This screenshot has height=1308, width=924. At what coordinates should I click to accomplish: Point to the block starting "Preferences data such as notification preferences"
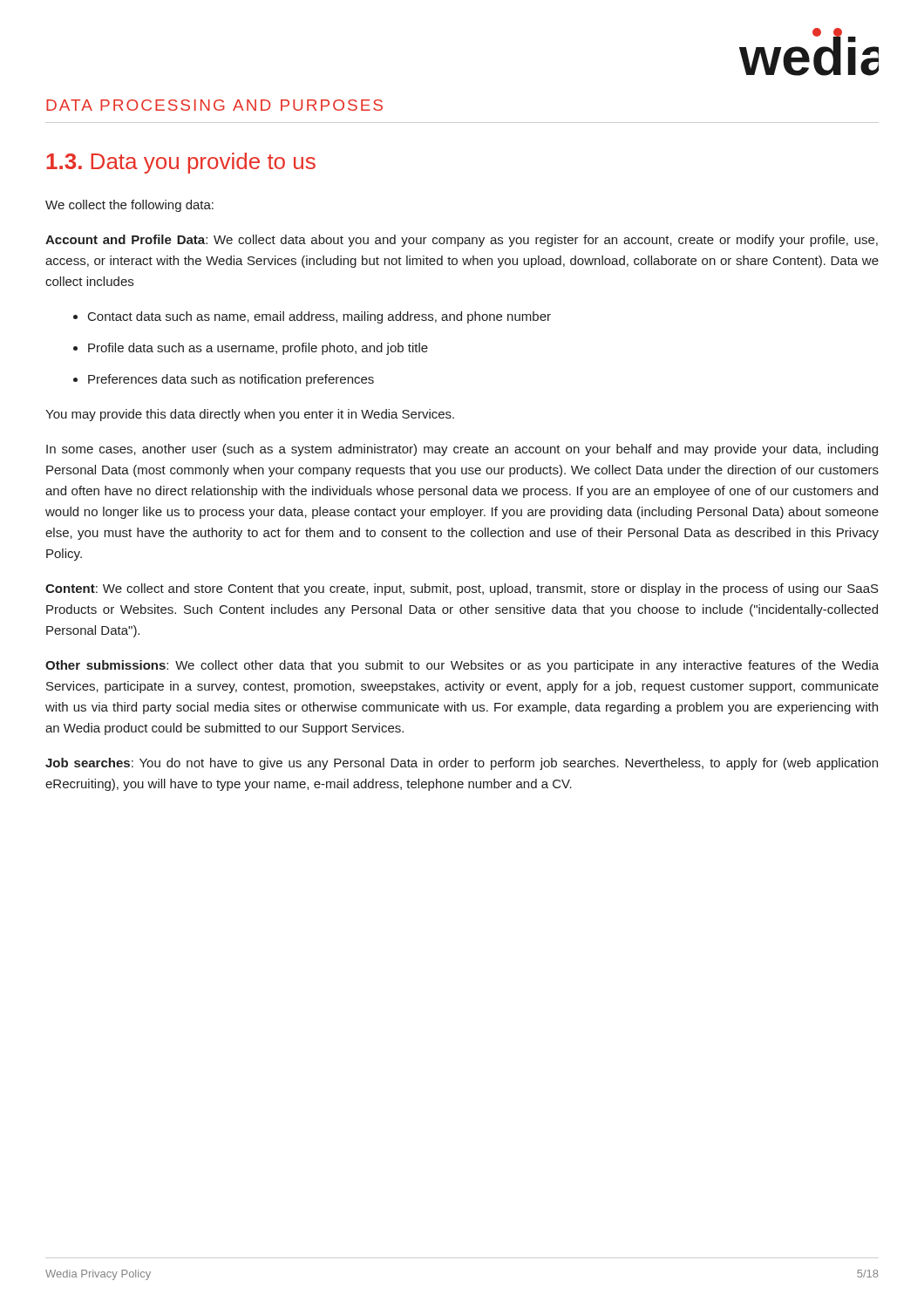point(231,379)
